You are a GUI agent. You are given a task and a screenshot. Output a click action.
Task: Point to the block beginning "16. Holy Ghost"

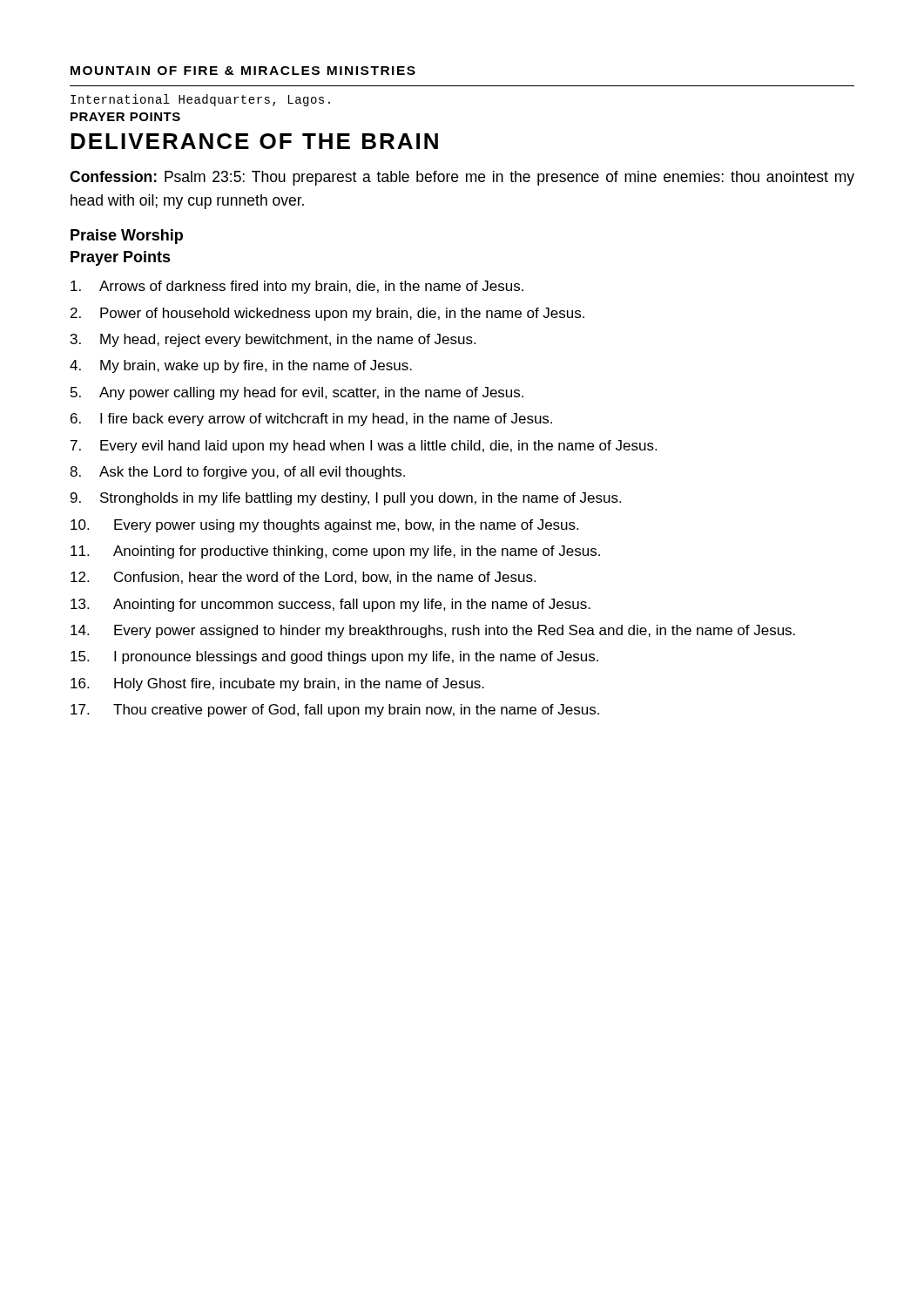click(462, 684)
